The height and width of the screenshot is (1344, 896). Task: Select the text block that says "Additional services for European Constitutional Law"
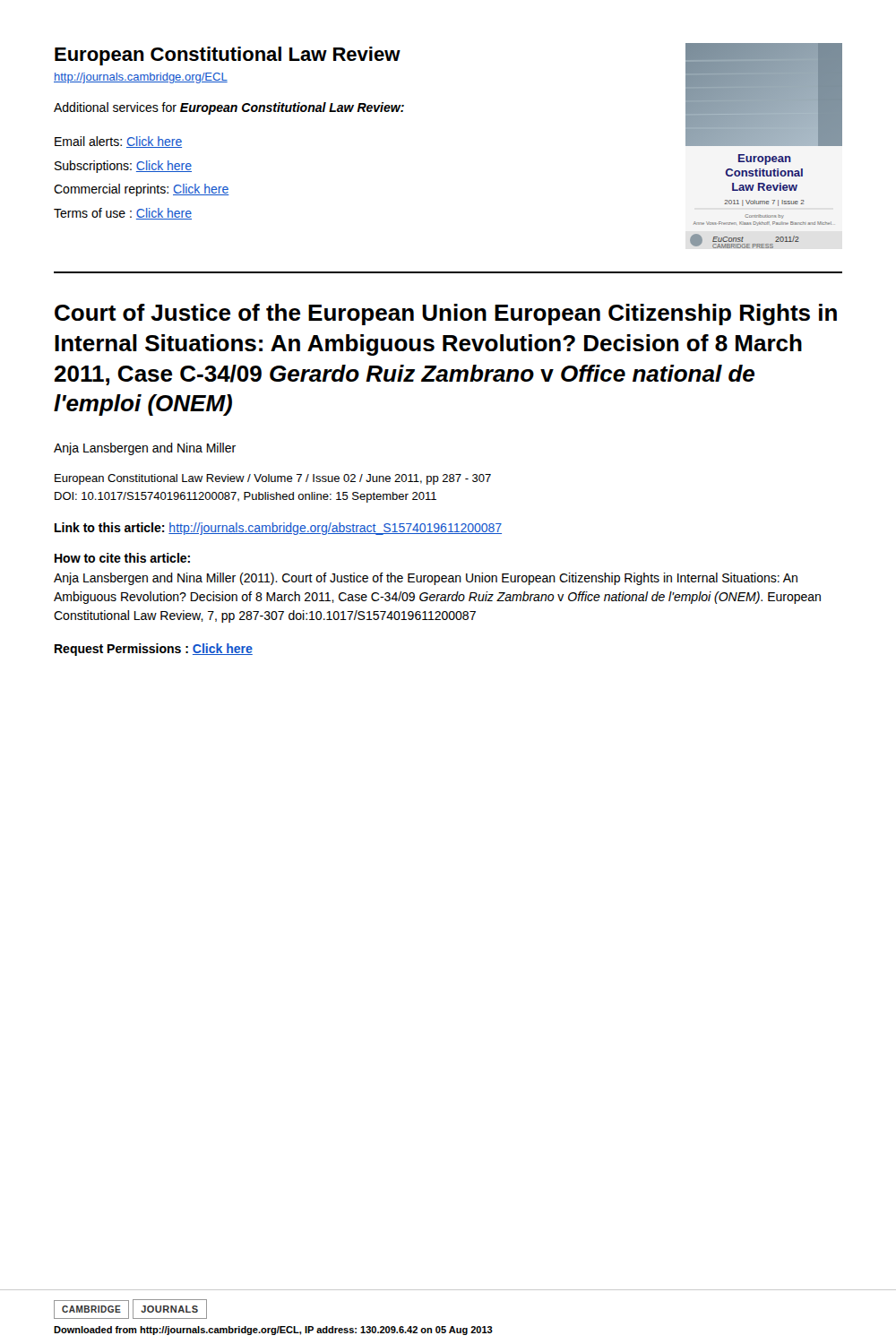click(x=229, y=108)
